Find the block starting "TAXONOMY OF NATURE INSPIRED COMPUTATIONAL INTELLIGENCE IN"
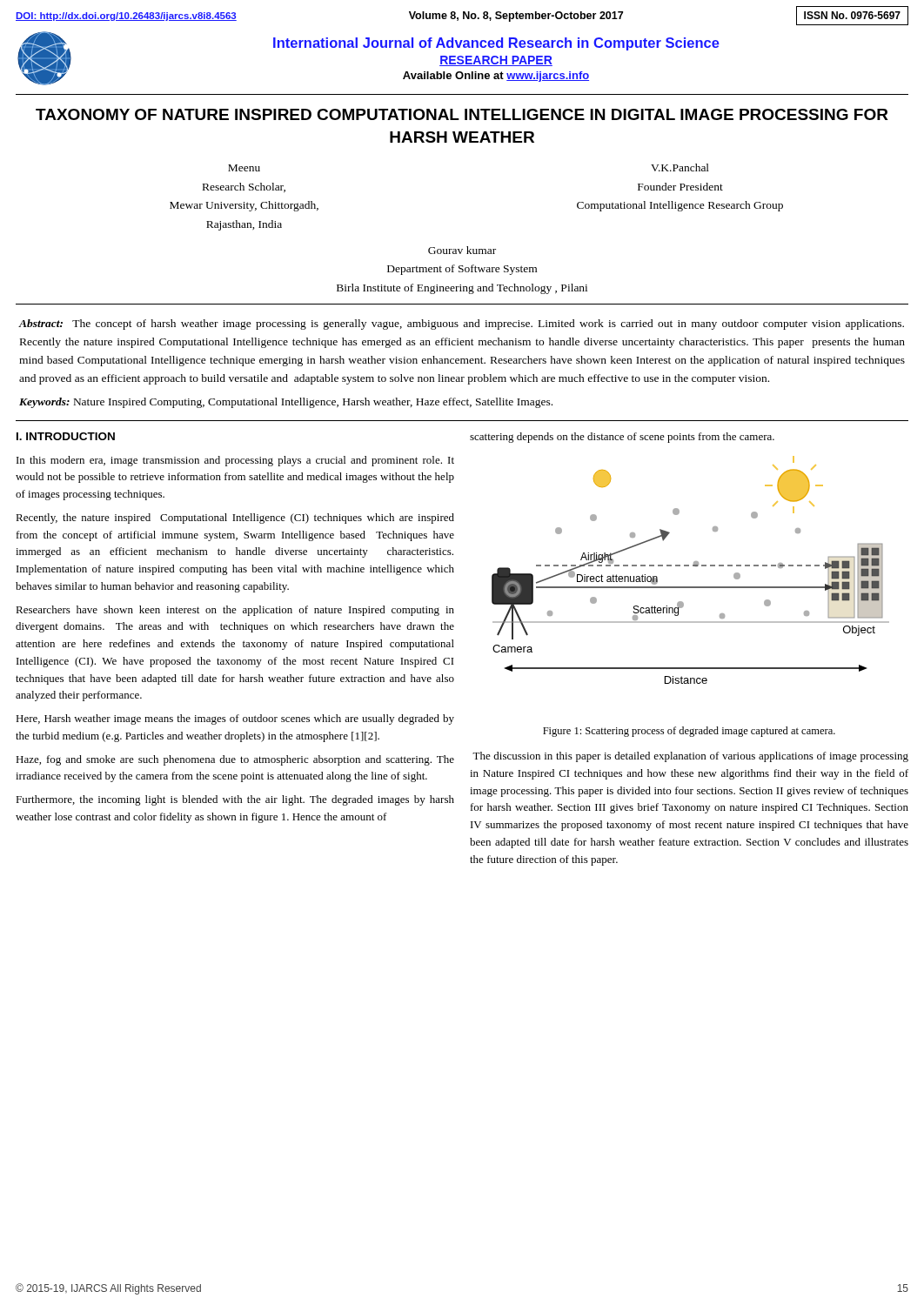The height and width of the screenshot is (1305, 924). point(462,126)
